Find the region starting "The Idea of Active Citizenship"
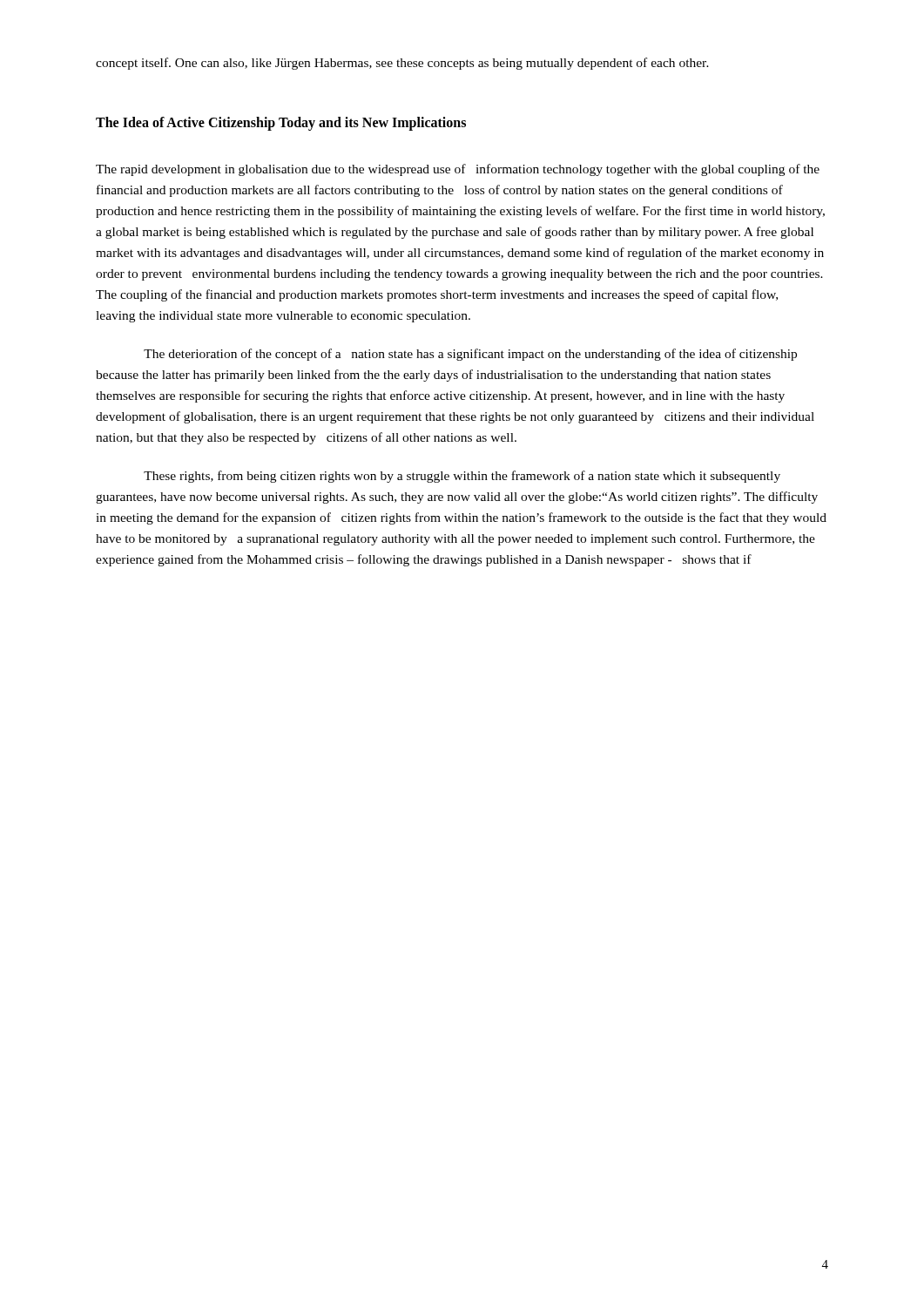The height and width of the screenshot is (1307, 924). coord(281,122)
